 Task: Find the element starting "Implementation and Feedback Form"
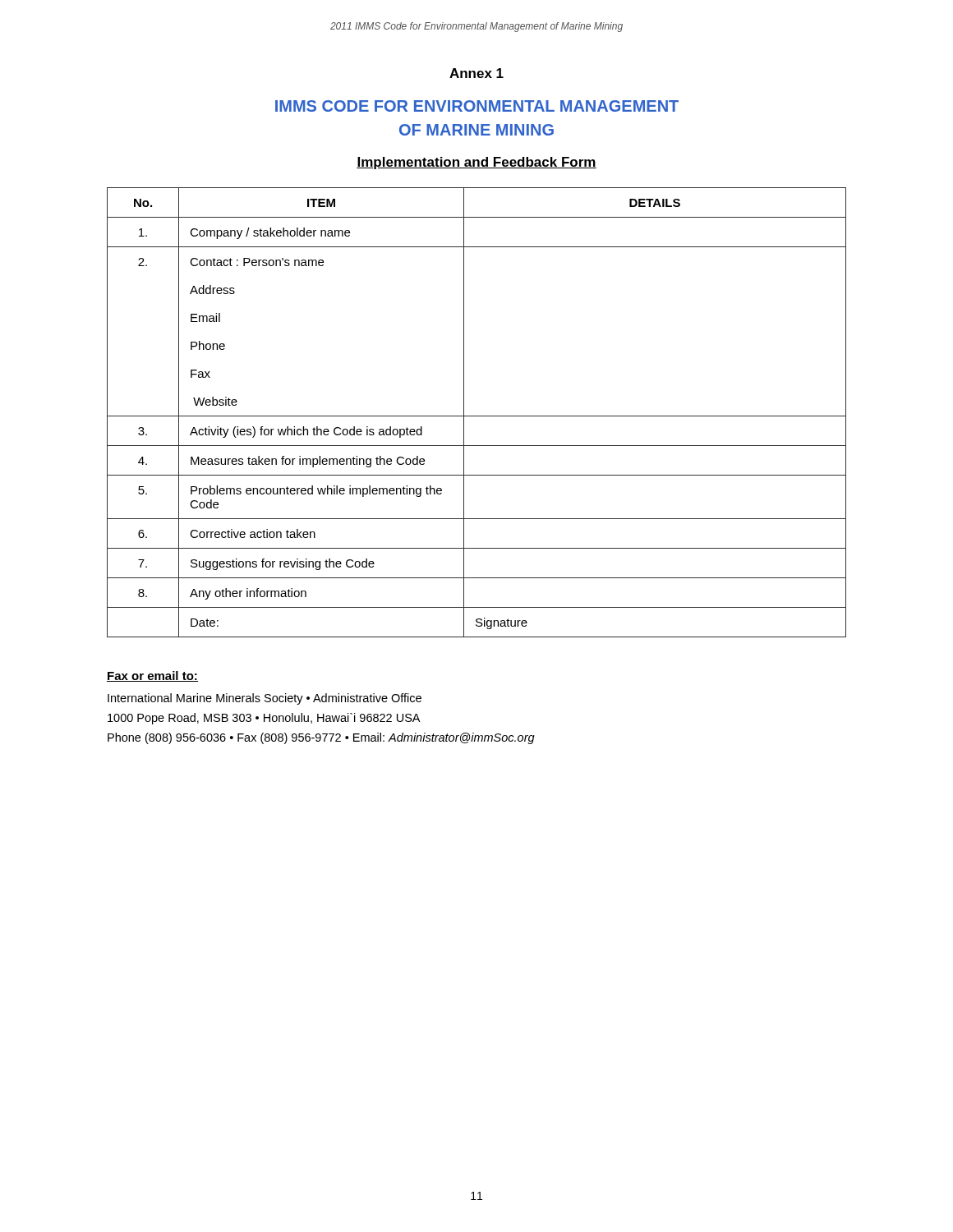(x=476, y=162)
